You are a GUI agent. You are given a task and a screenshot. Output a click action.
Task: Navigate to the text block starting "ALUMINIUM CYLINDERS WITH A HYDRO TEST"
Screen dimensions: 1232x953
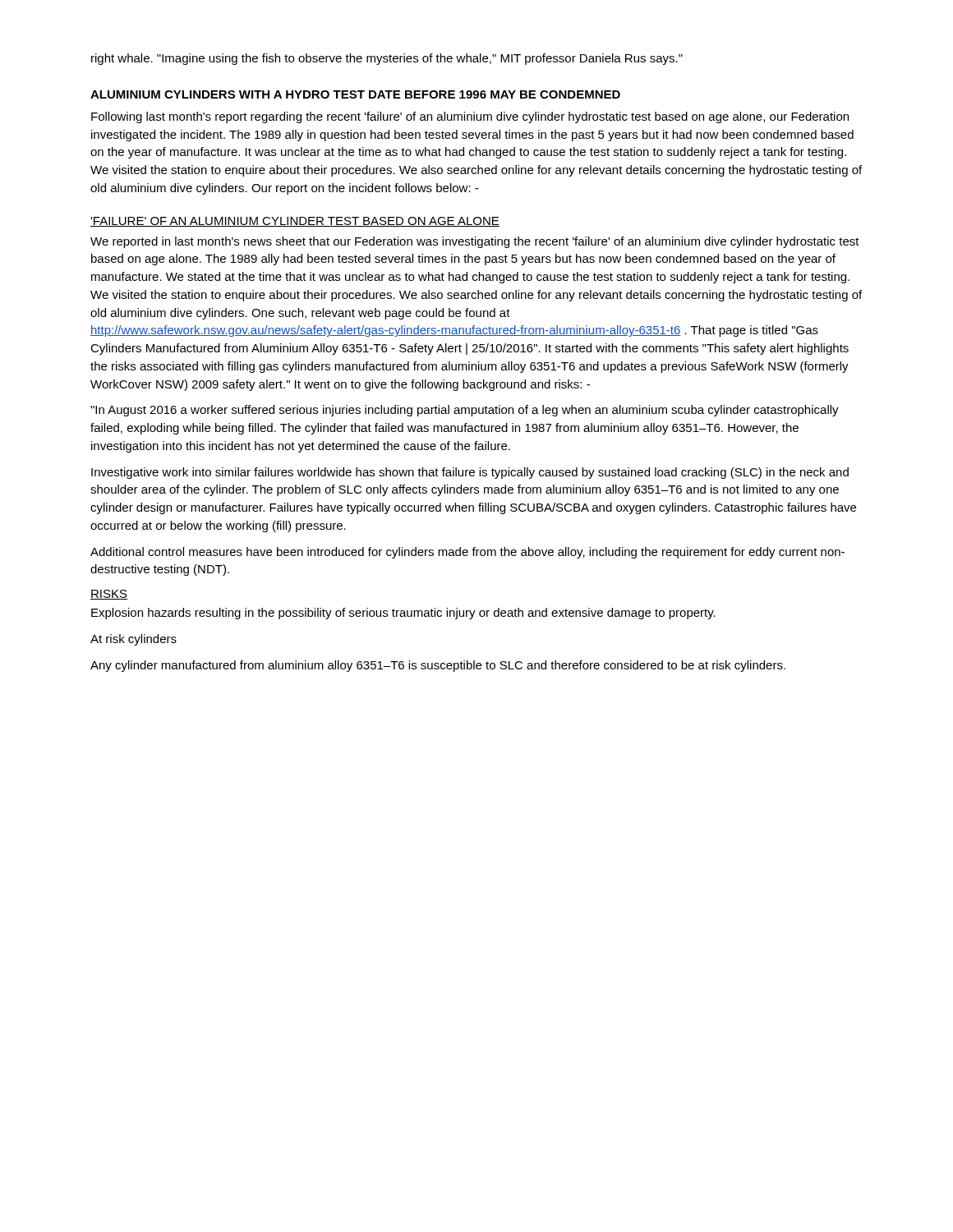tap(355, 94)
